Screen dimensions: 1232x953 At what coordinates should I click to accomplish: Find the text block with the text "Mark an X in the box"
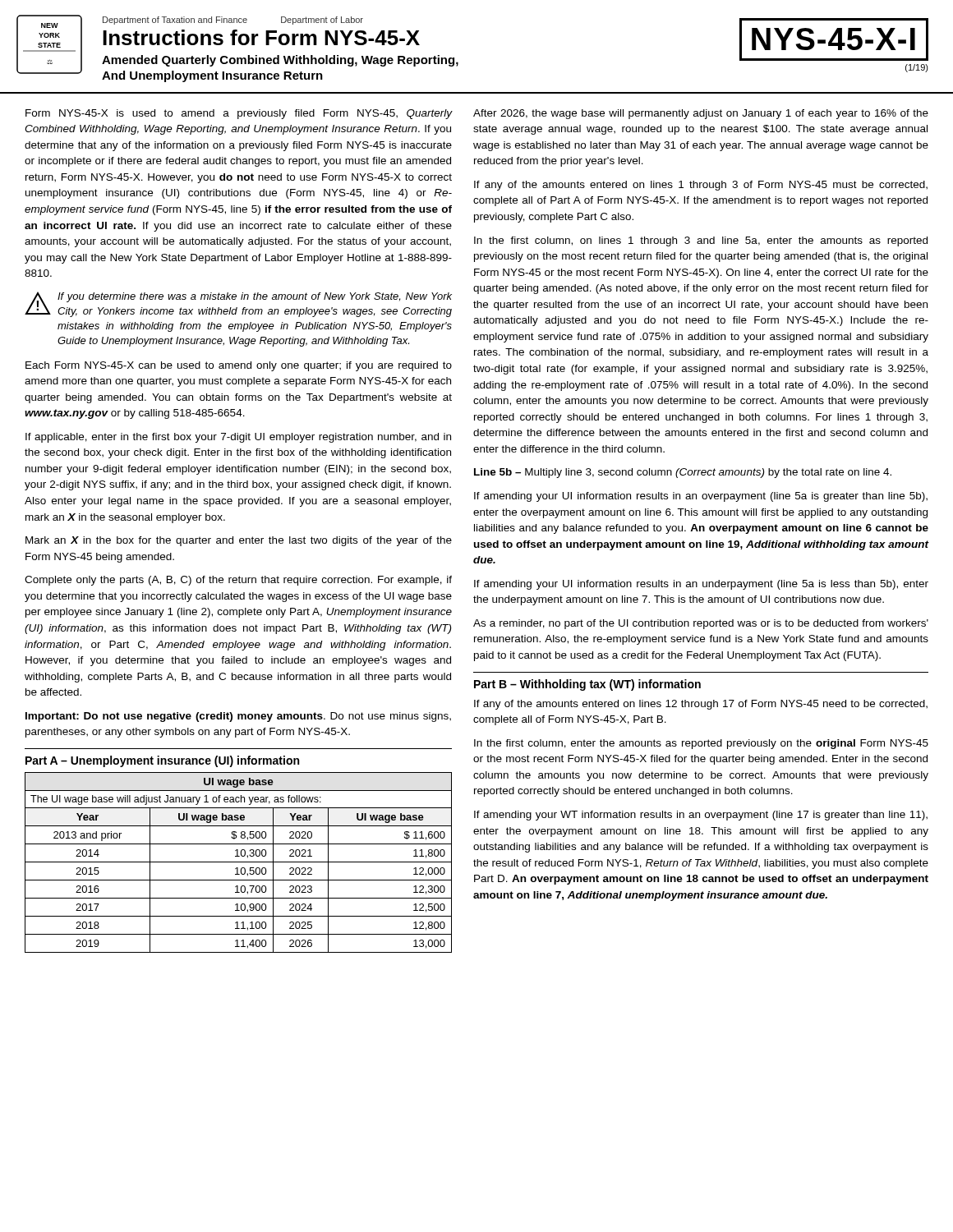(x=238, y=548)
